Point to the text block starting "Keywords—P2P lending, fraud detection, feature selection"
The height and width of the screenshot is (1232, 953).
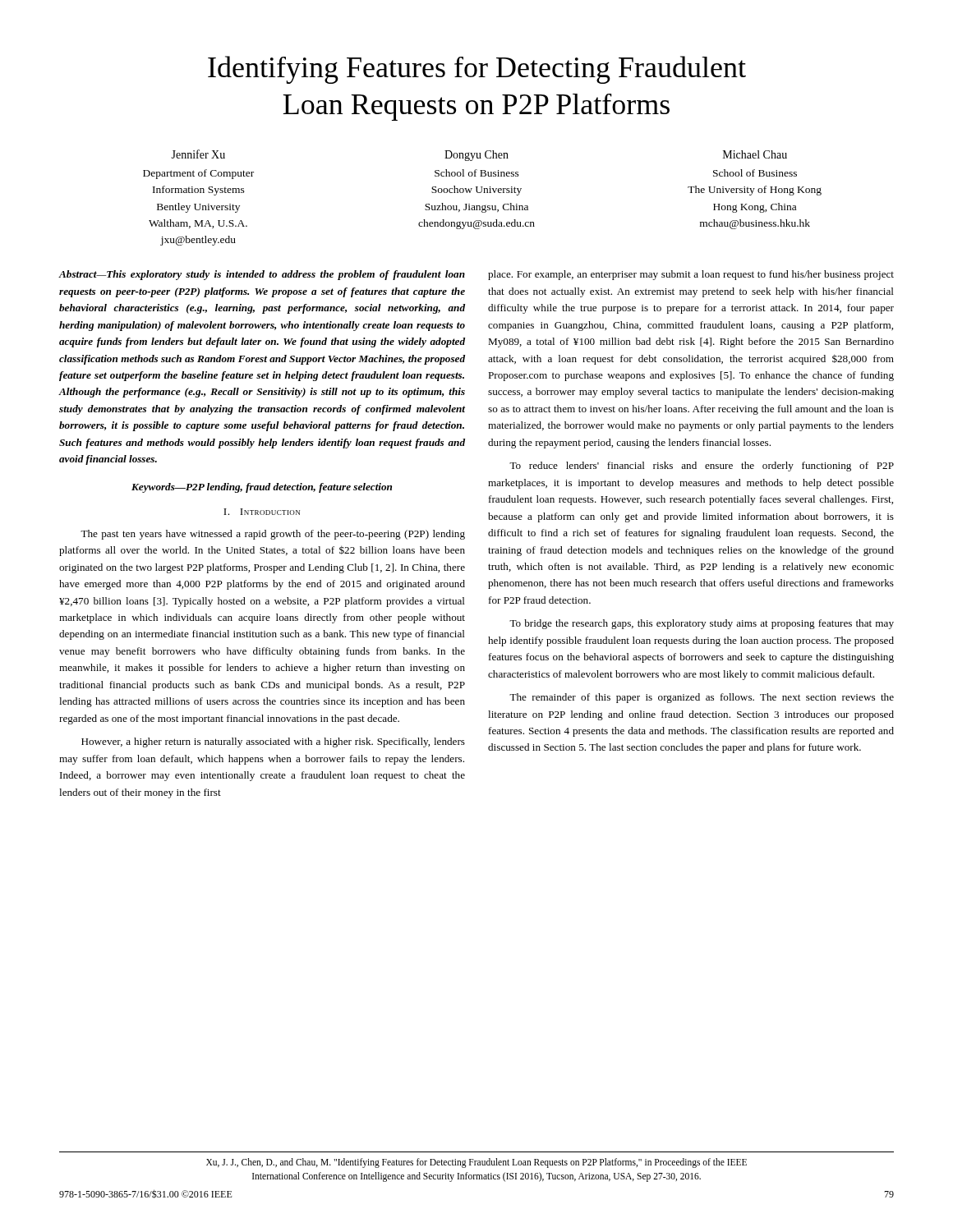(262, 486)
